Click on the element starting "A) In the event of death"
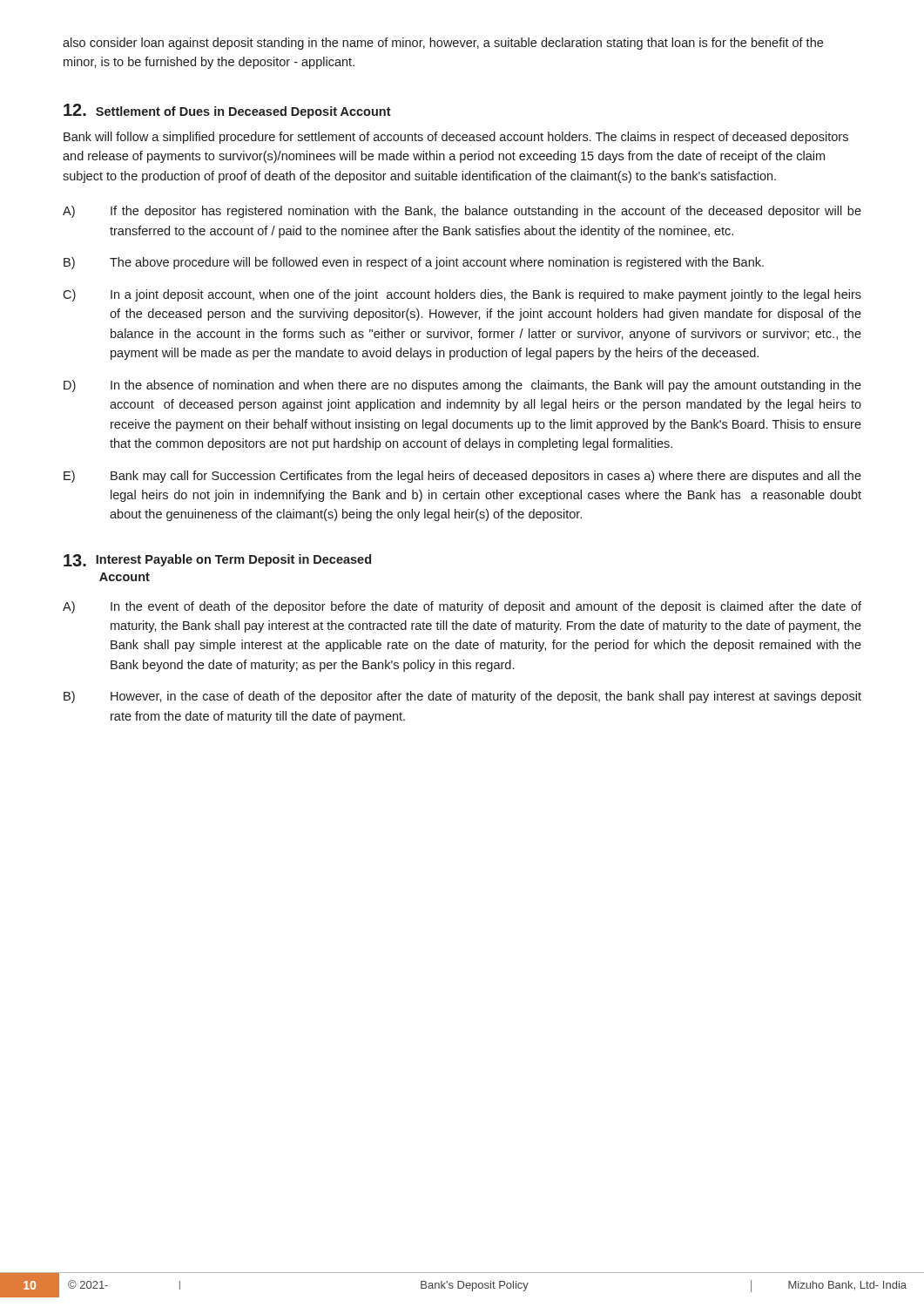 coord(462,636)
